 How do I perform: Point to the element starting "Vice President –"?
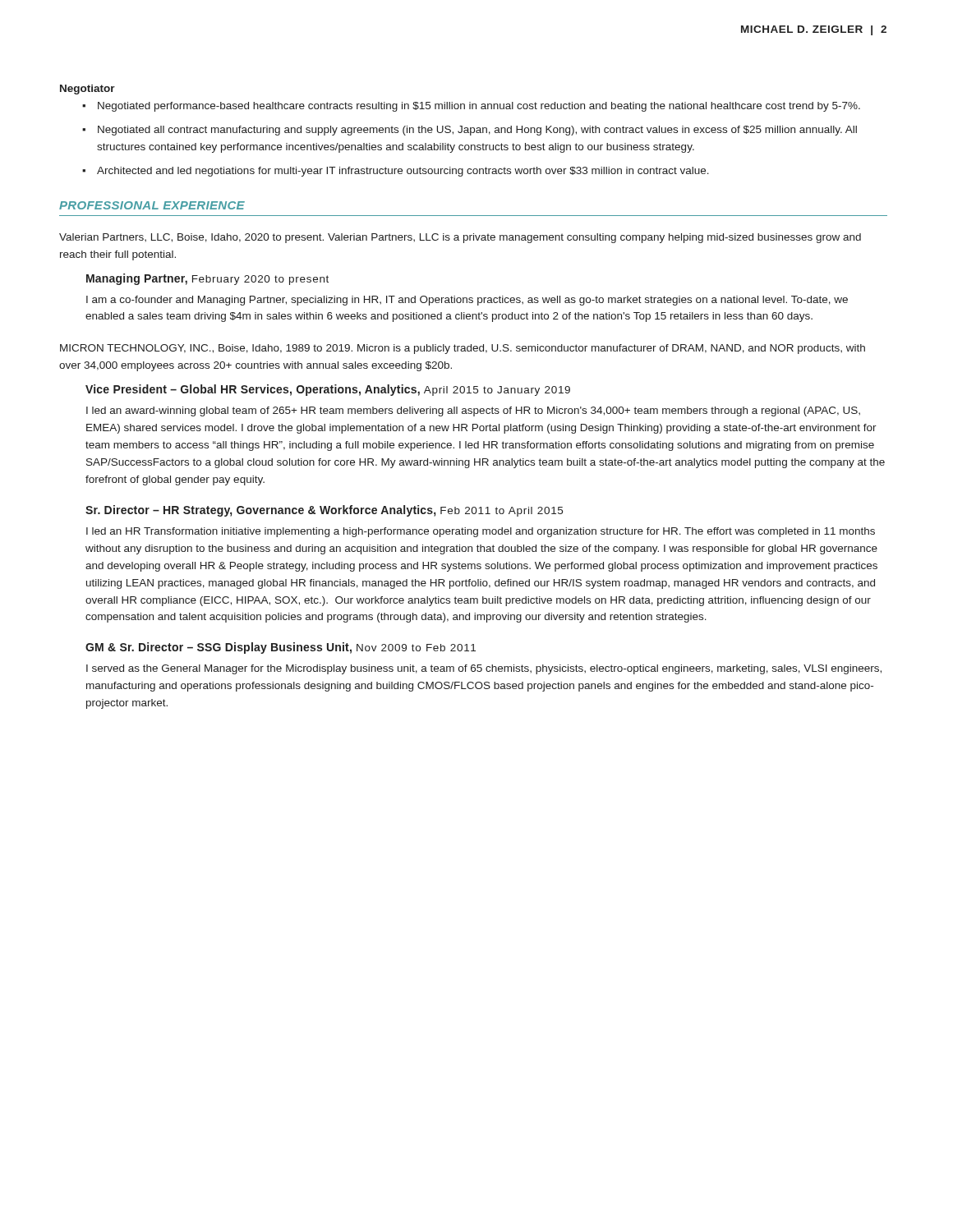[328, 389]
